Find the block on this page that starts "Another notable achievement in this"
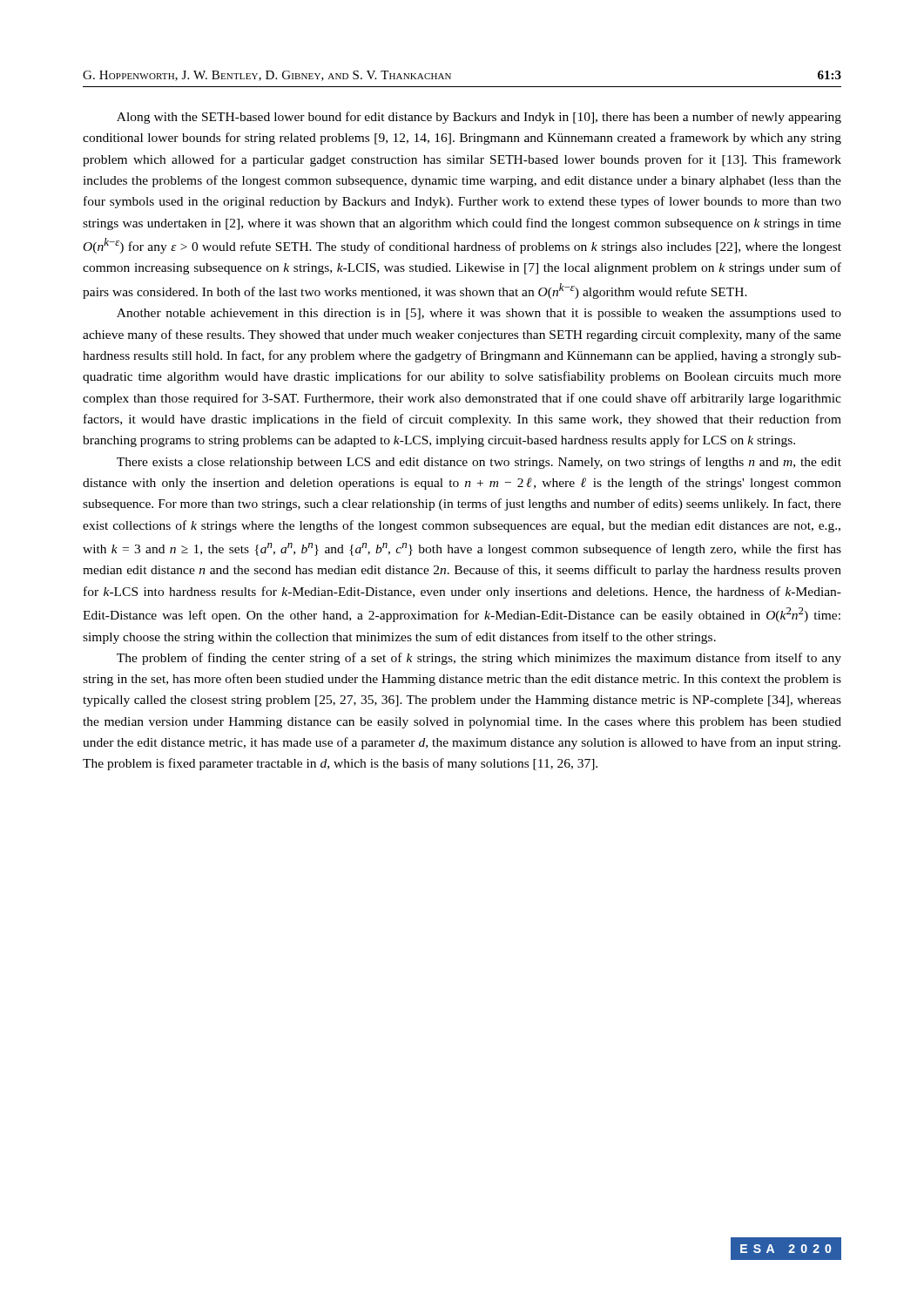This screenshot has width=924, height=1307. coord(462,377)
